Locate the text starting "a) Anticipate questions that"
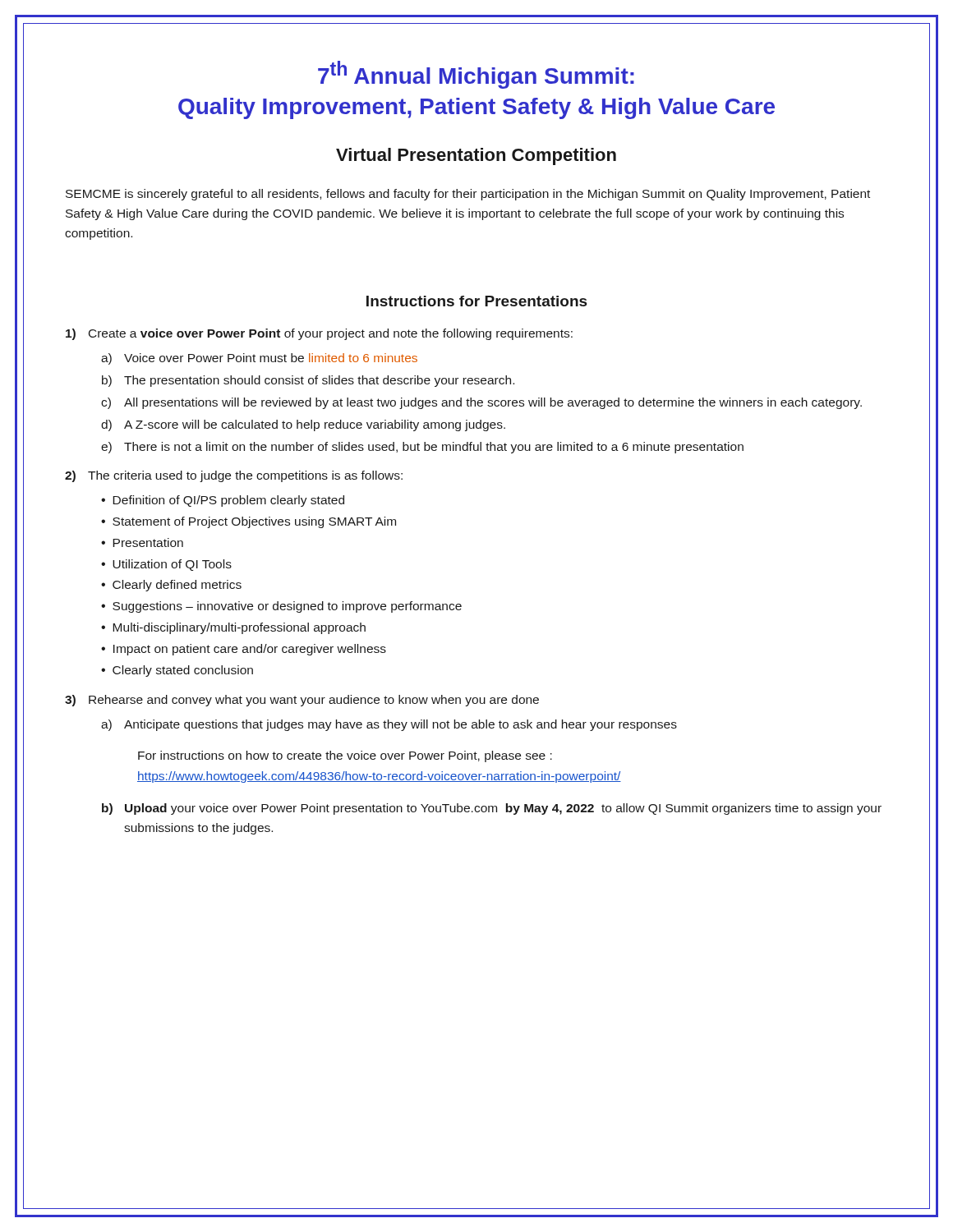This screenshot has width=953, height=1232. [389, 725]
